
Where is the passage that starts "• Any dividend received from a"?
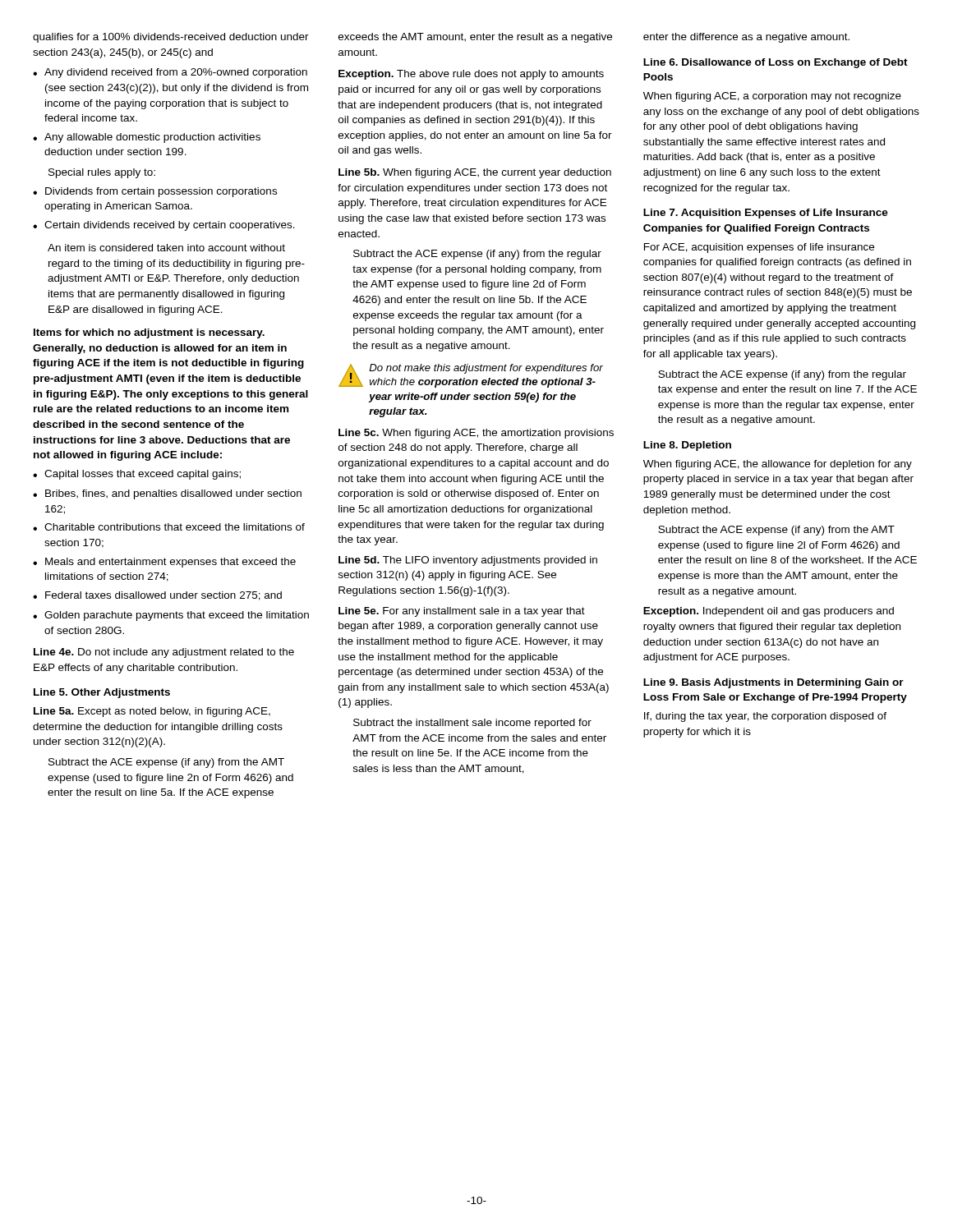coord(171,96)
